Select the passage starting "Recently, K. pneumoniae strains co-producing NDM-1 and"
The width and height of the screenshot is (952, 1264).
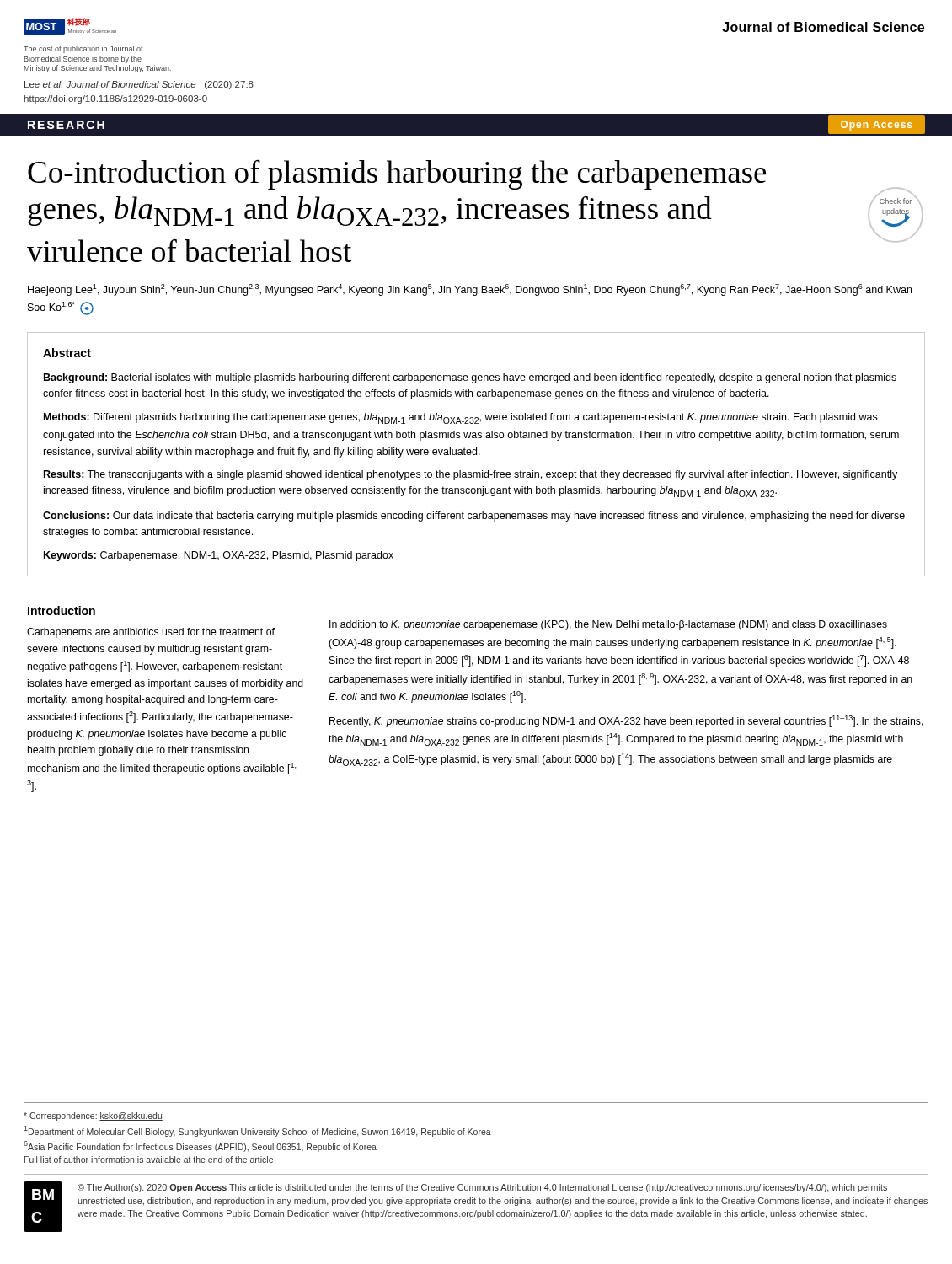click(x=626, y=740)
